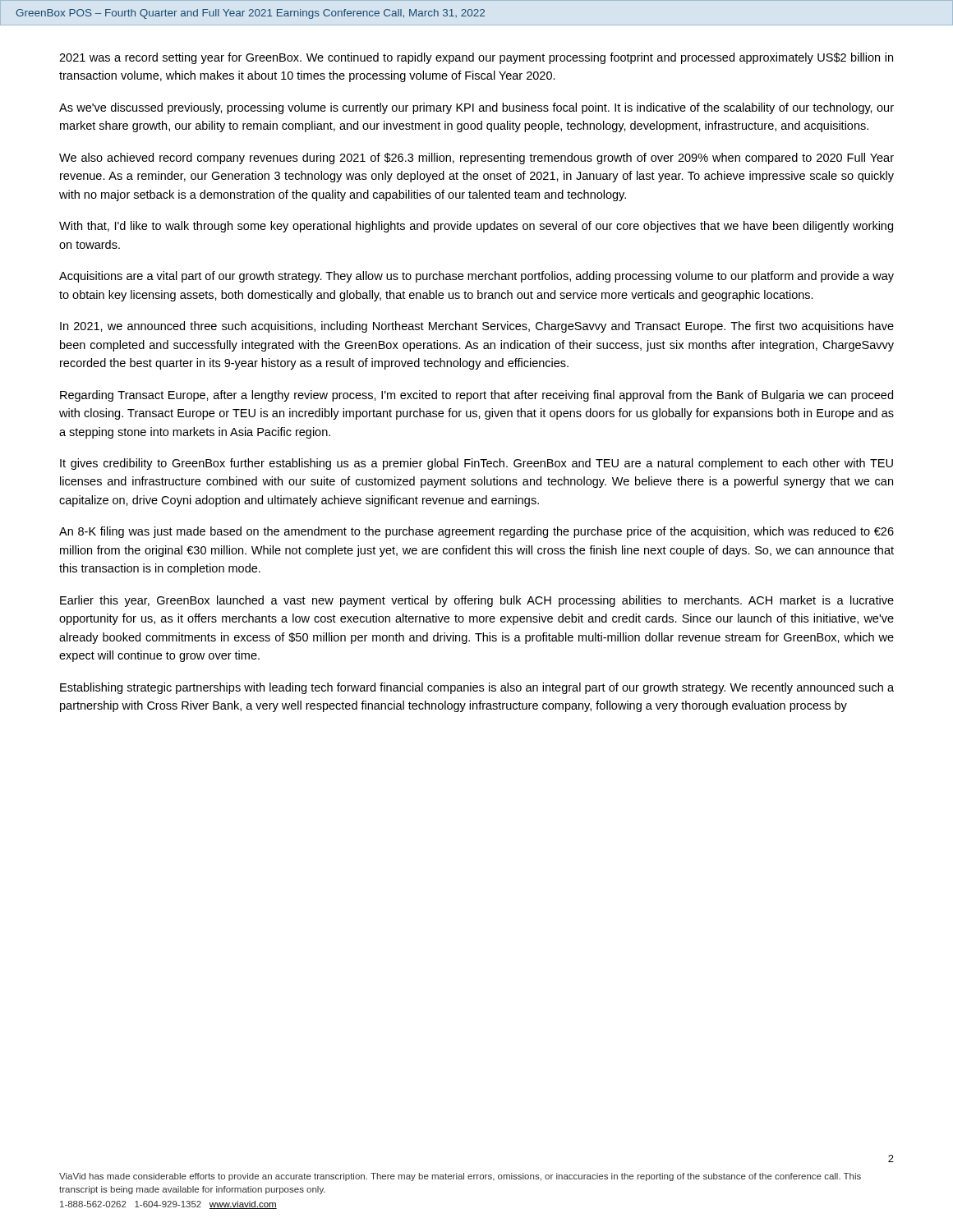Select the passage starting "Earlier this year, GreenBox"

click(476, 628)
